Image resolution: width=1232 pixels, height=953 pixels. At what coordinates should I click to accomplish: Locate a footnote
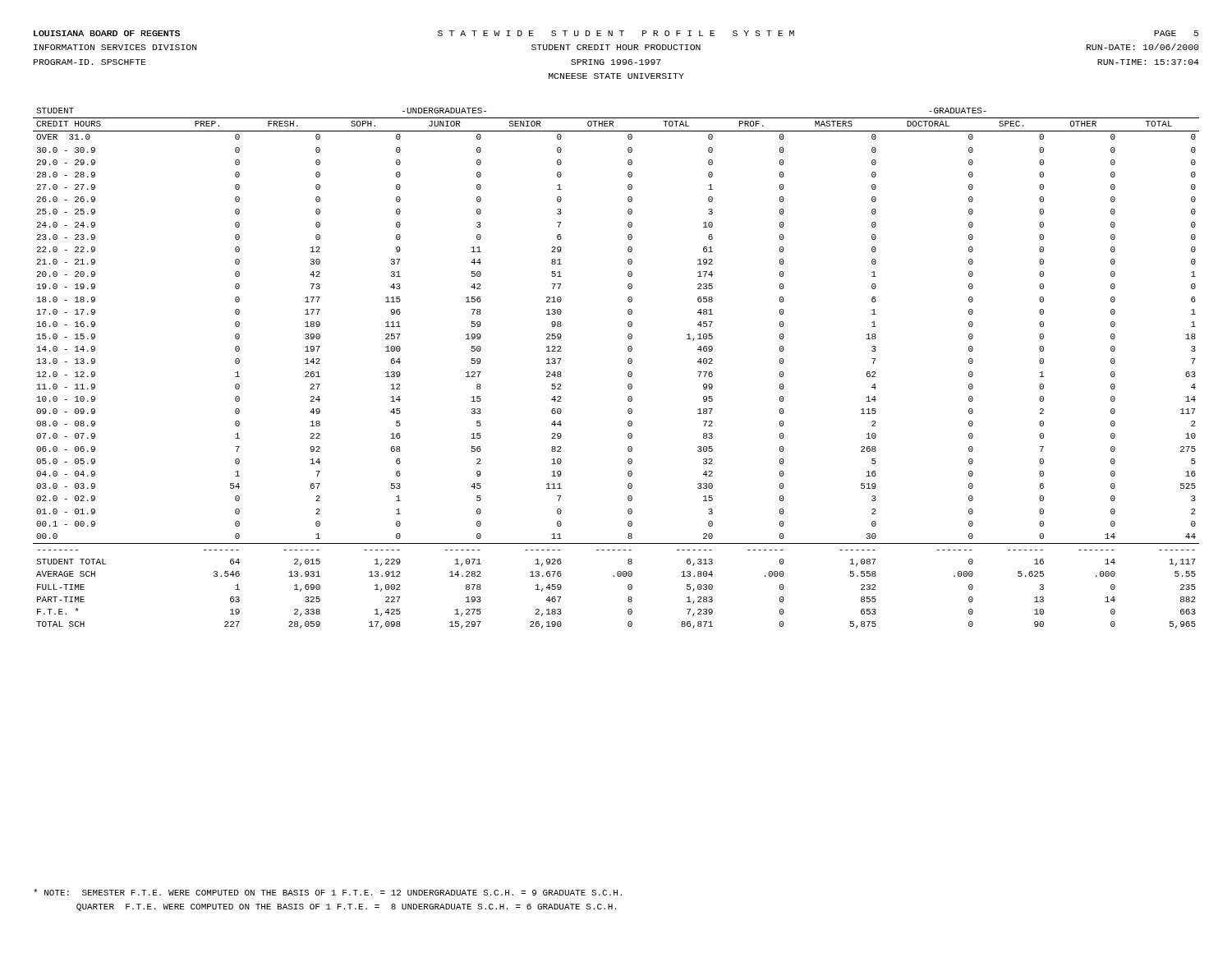coord(328,900)
